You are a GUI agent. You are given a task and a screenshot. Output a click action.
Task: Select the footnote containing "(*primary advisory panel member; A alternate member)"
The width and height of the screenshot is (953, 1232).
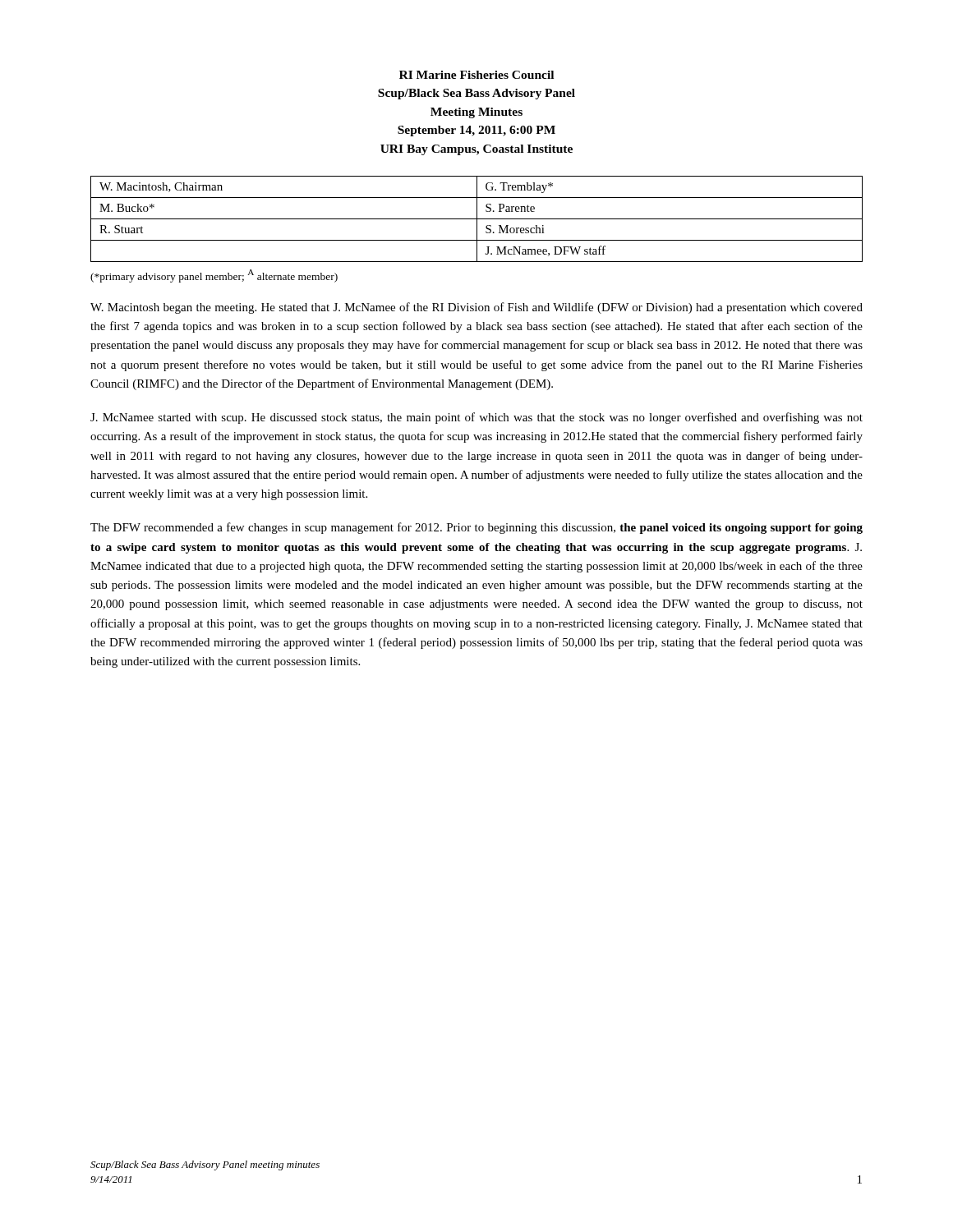214,275
